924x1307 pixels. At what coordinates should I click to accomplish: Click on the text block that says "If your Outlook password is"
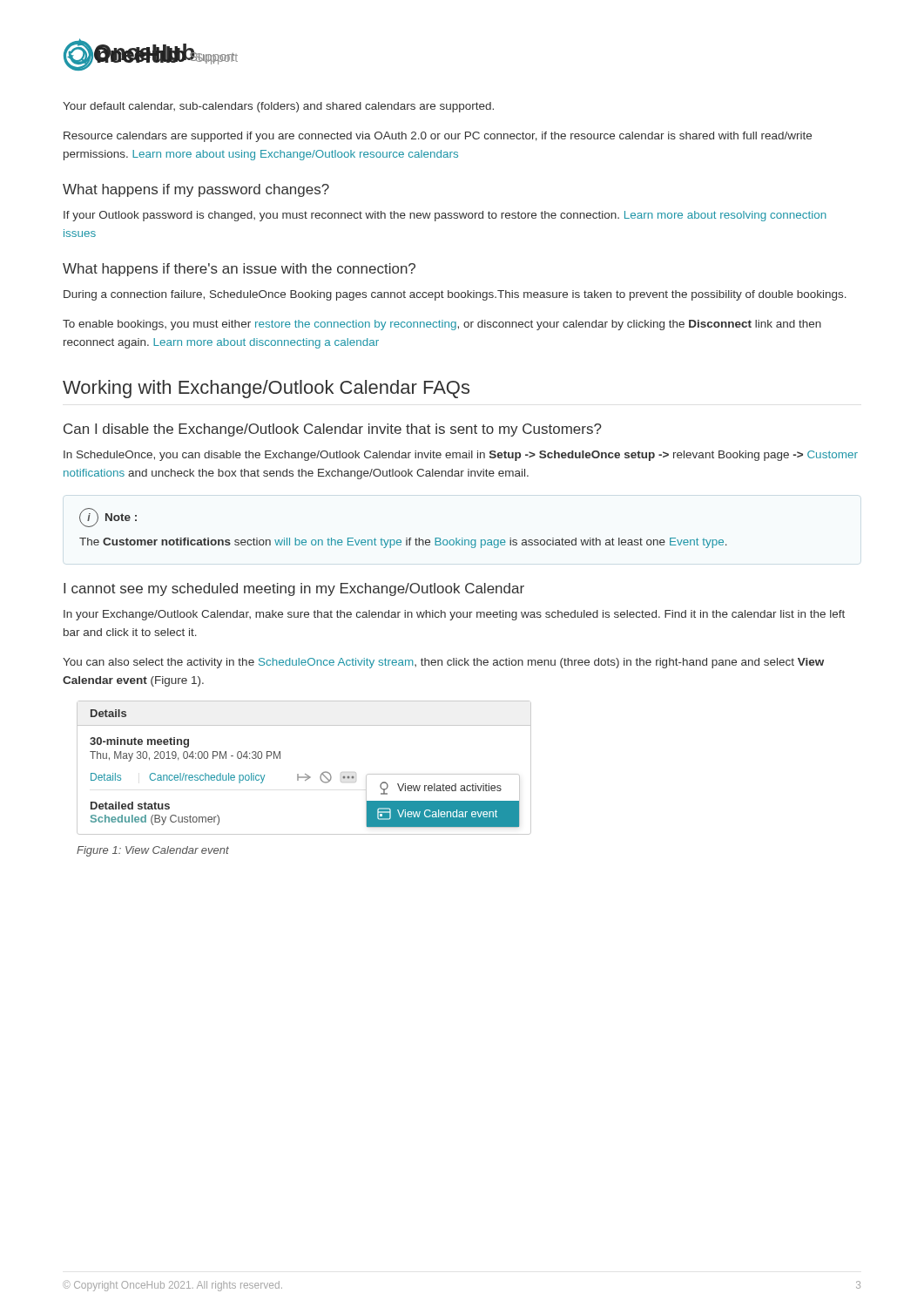tap(445, 224)
